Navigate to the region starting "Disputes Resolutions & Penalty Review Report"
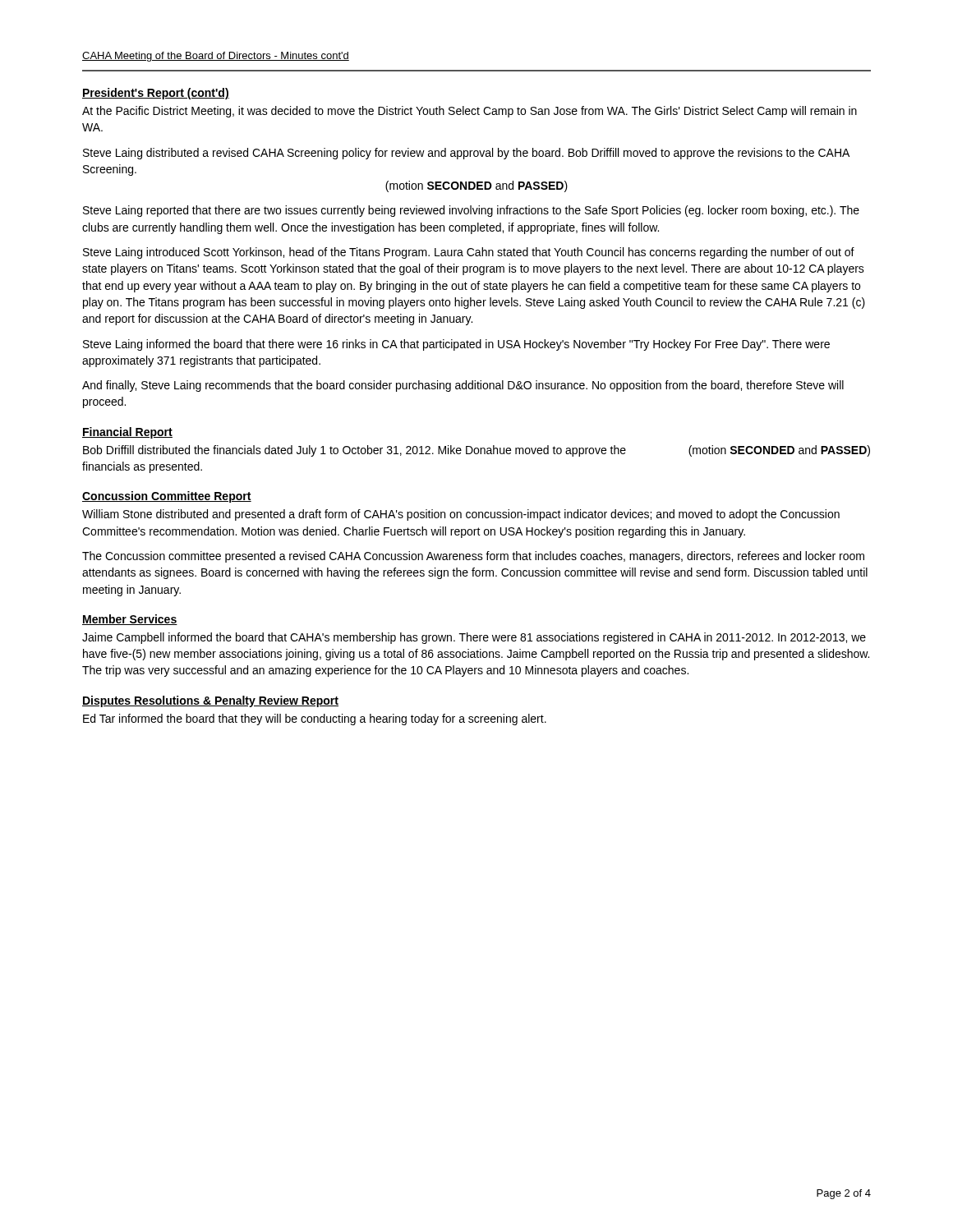 pos(210,700)
